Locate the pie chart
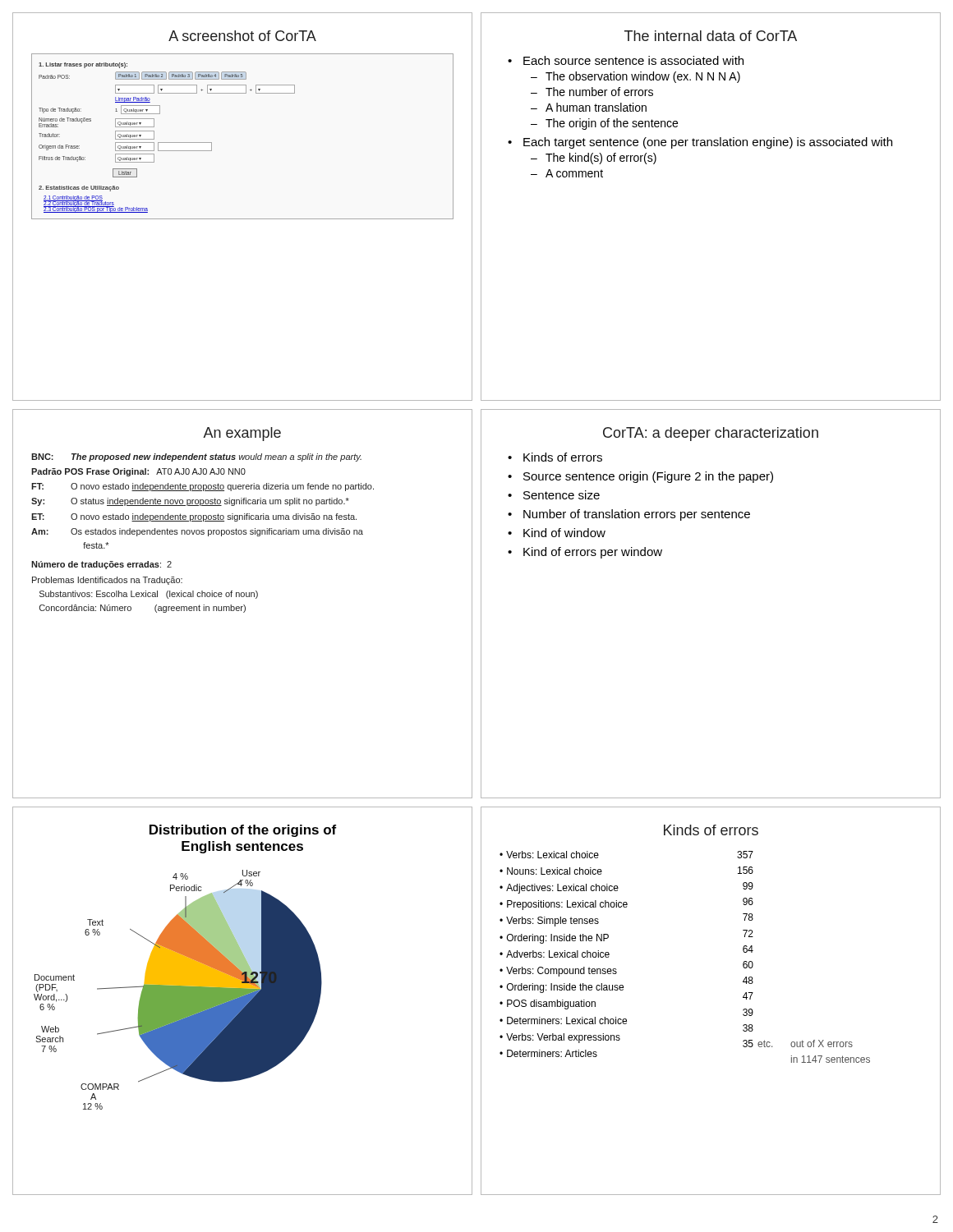 [x=242, y=1001]
